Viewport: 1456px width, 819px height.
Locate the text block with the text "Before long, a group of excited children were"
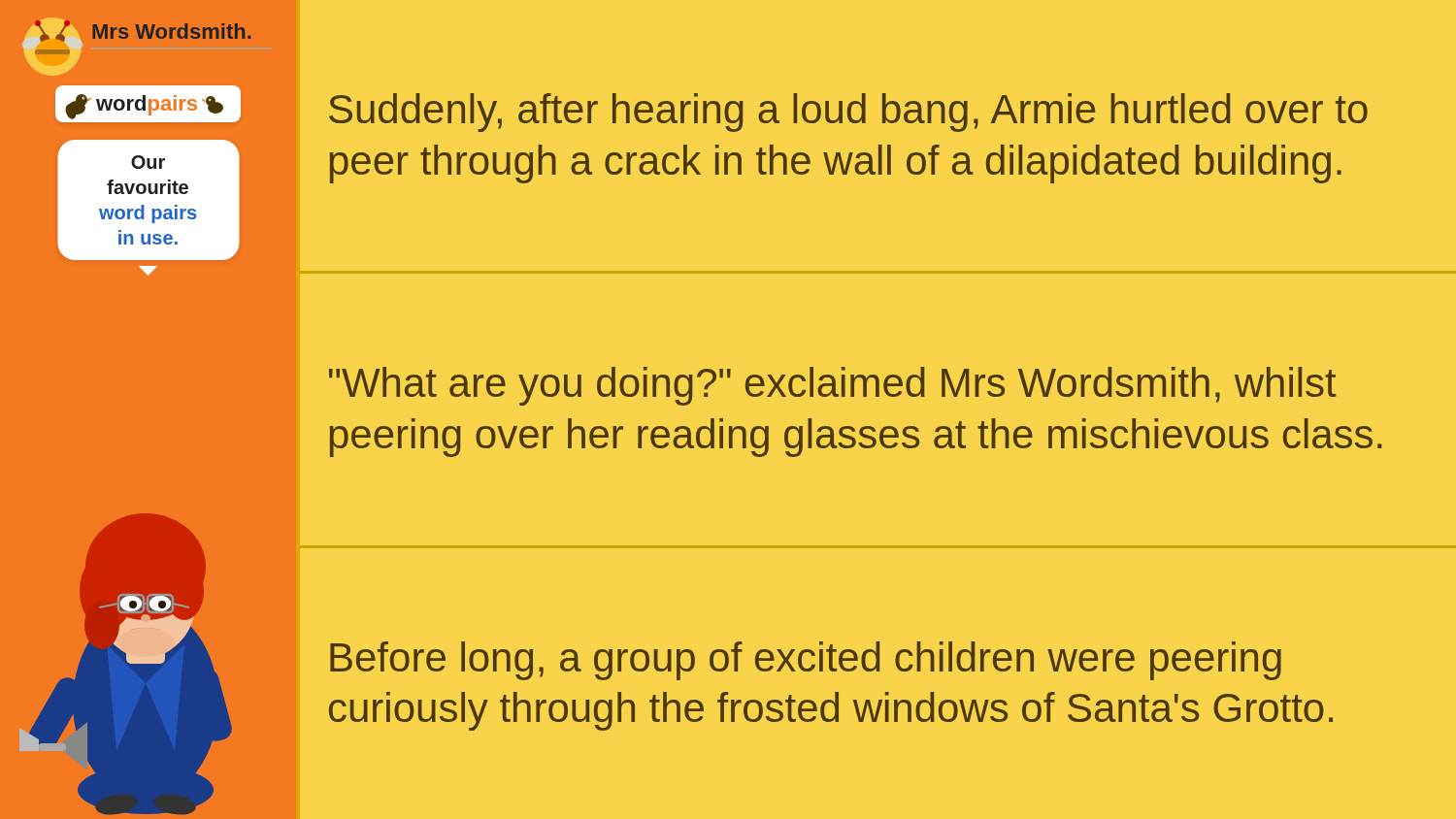click(876, 683)
